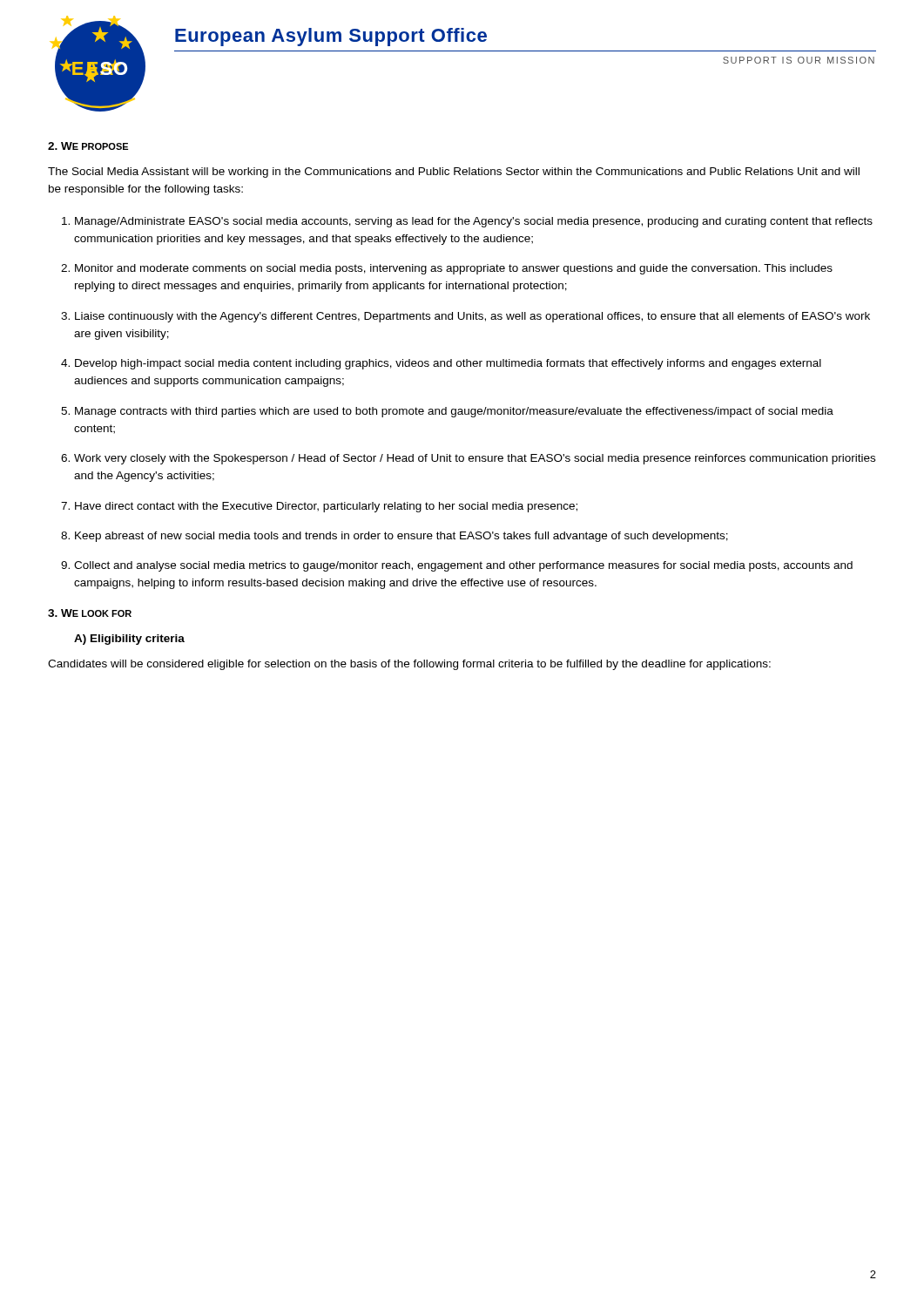Find the list item that reads "Collect and analyse social media metrics to gauge/monitor"
Screen dimensions: 1307x924
[x=464, y=574]
